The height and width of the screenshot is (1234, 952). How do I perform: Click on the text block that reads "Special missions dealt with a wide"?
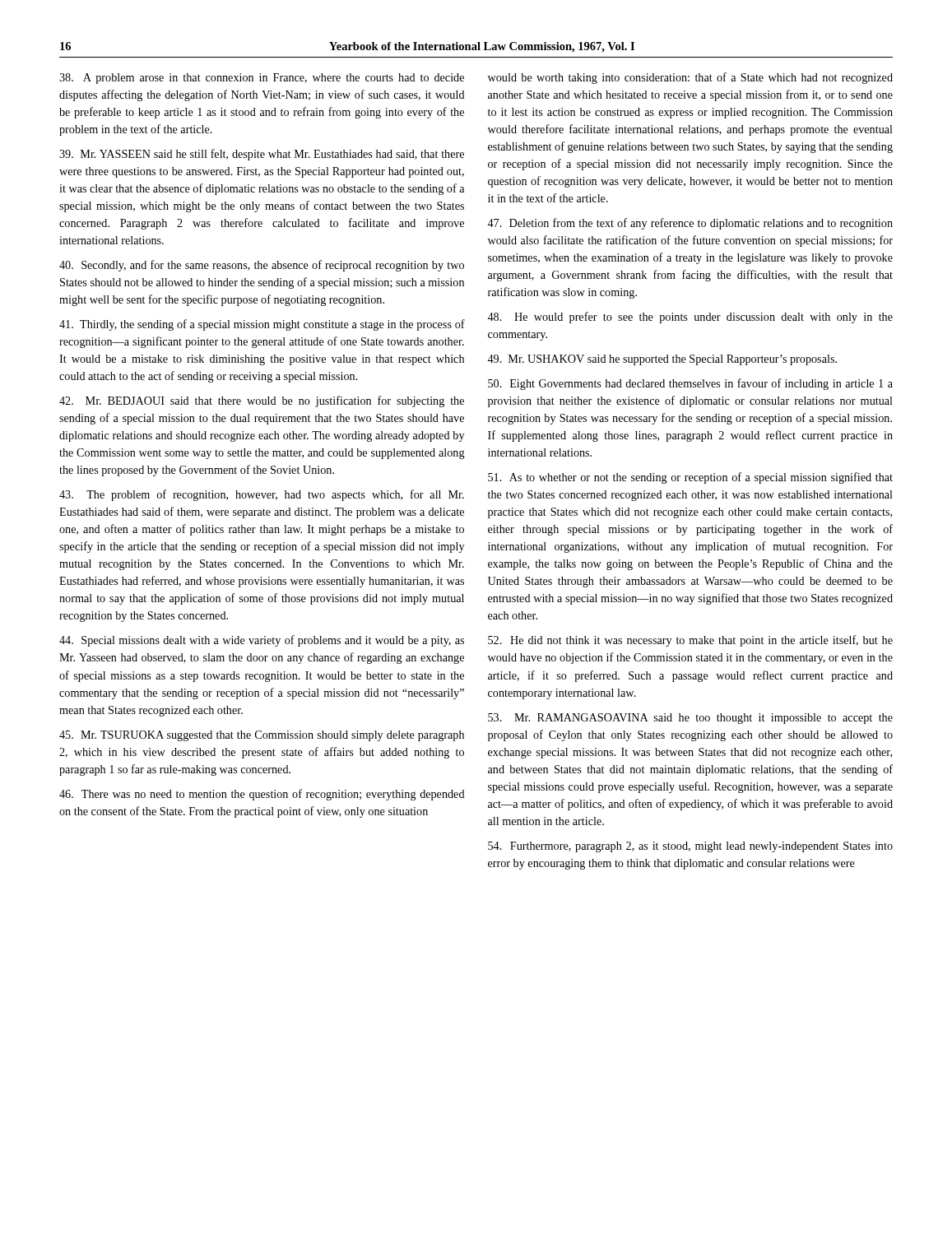coord(262,675)
